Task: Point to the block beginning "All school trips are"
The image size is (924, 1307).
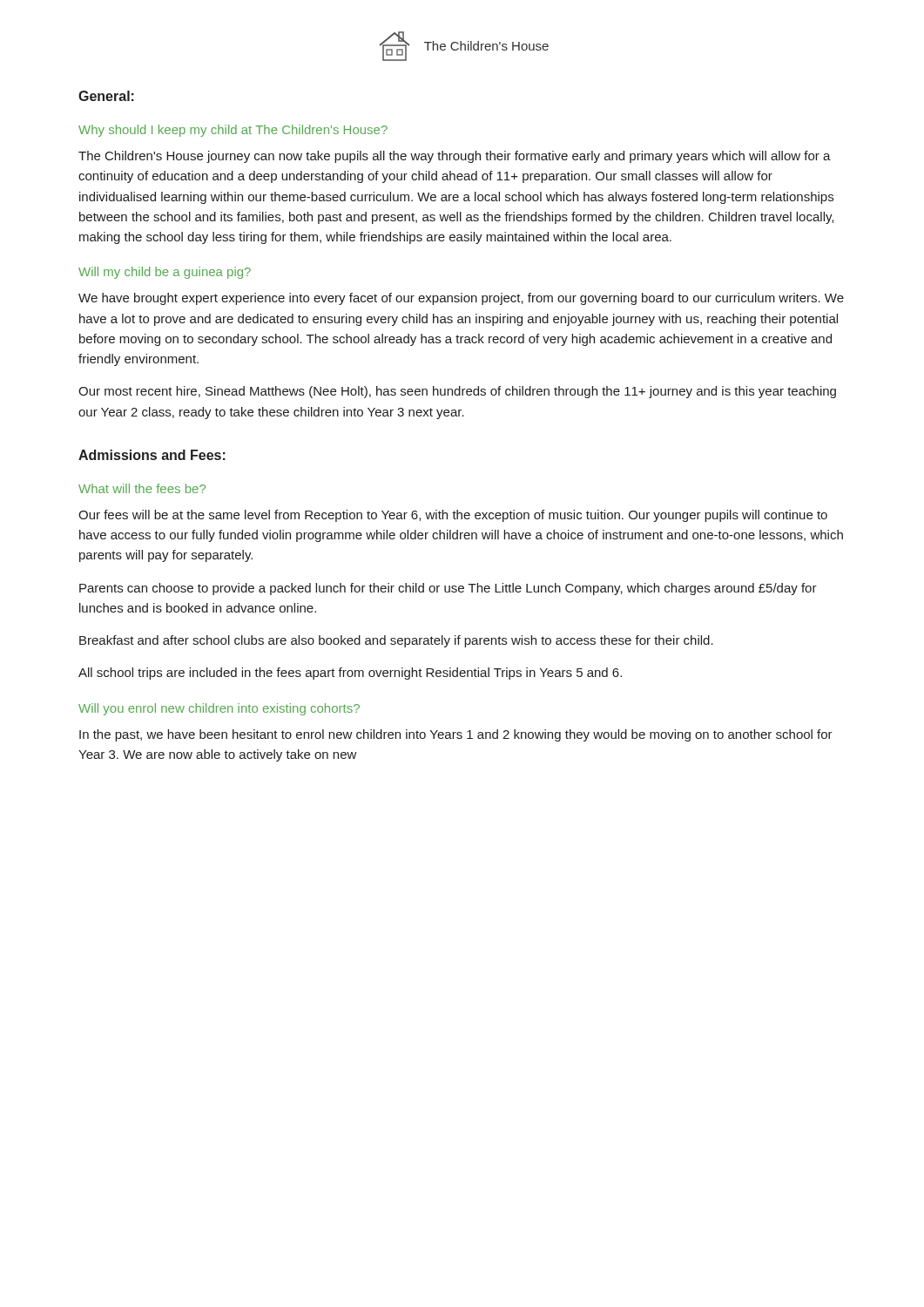Action: [x=351, y=672]
